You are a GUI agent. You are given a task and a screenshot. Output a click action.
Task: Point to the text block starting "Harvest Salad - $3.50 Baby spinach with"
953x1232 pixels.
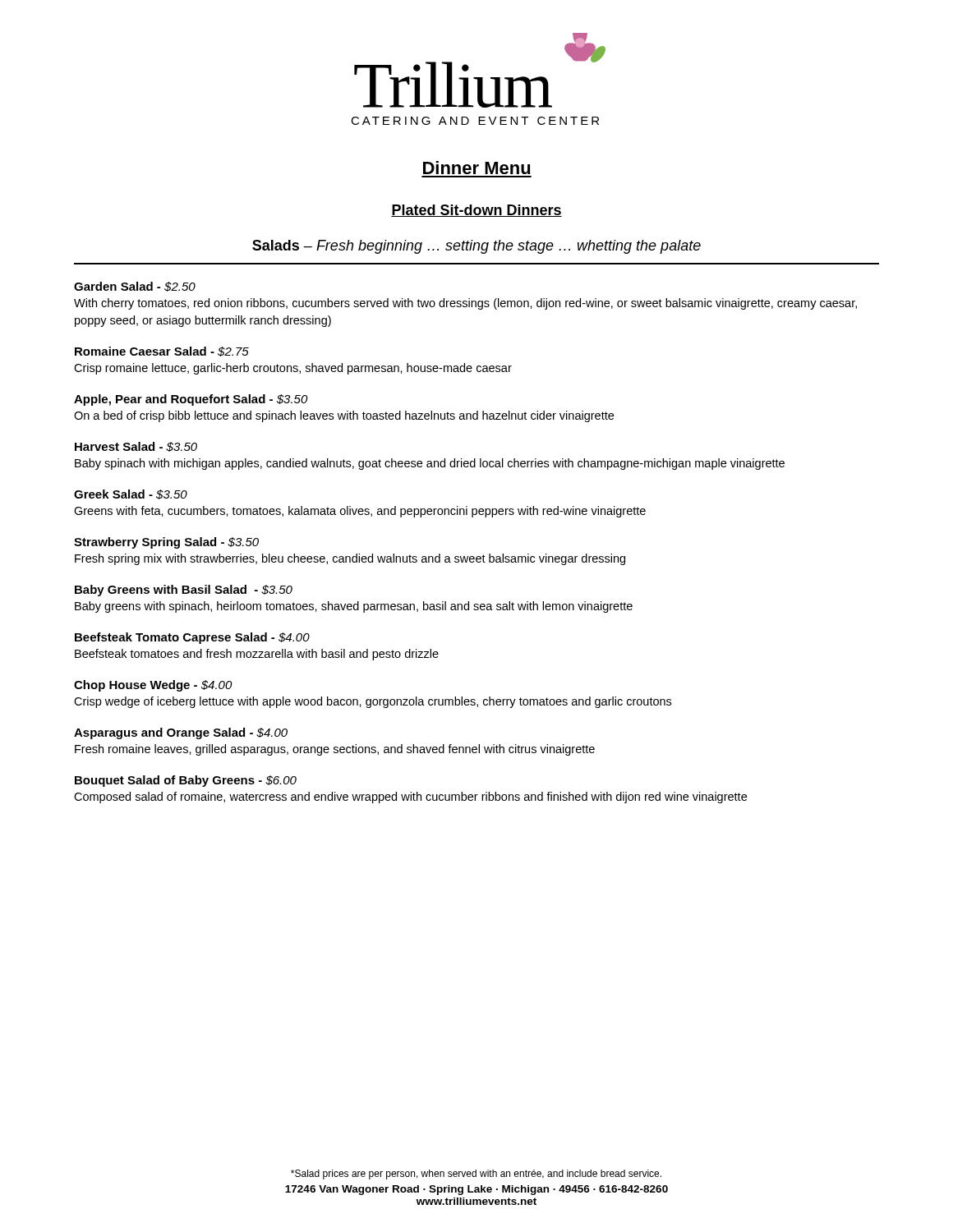(476, 456)
